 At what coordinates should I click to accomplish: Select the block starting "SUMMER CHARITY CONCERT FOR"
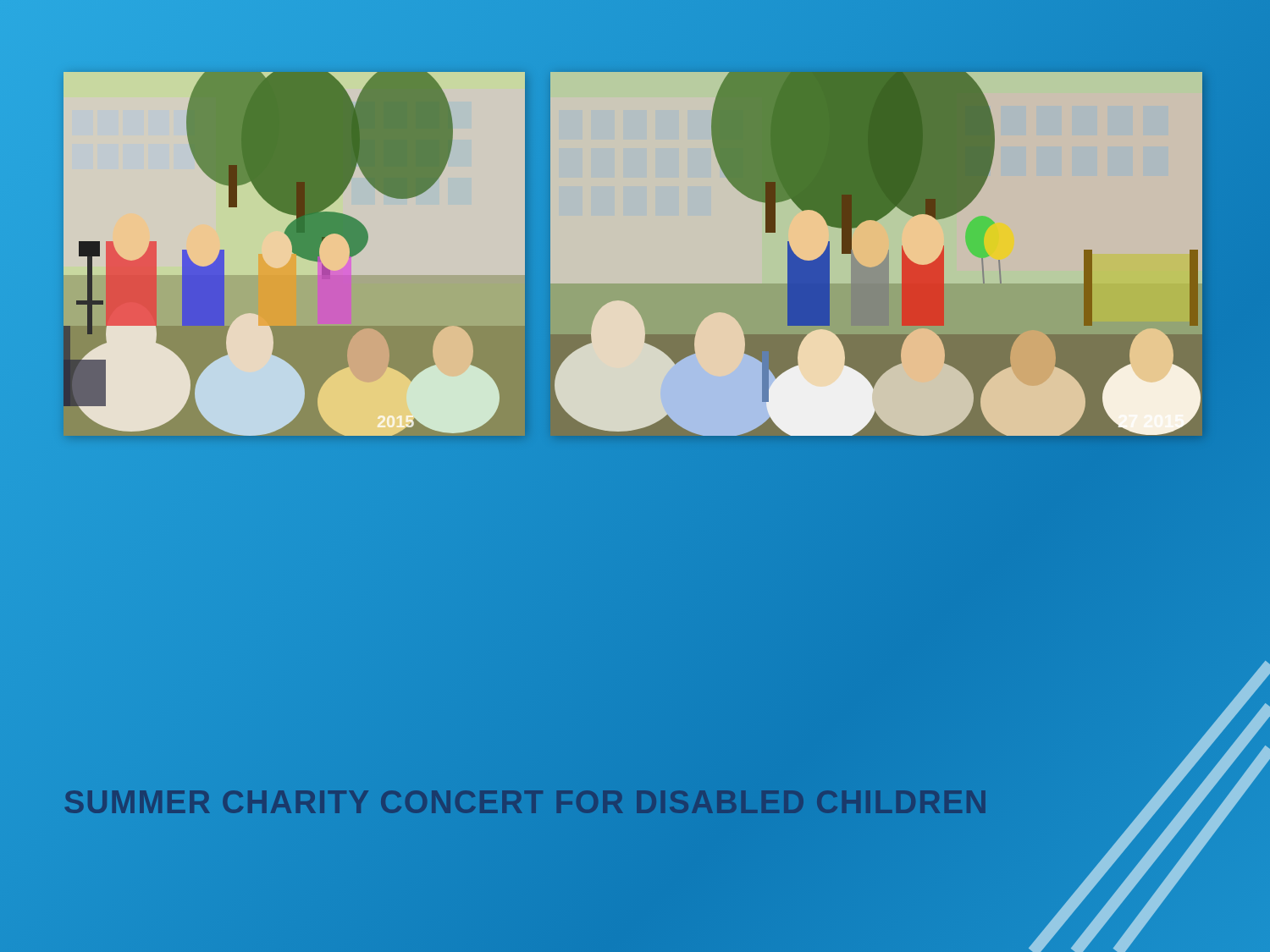526,802
